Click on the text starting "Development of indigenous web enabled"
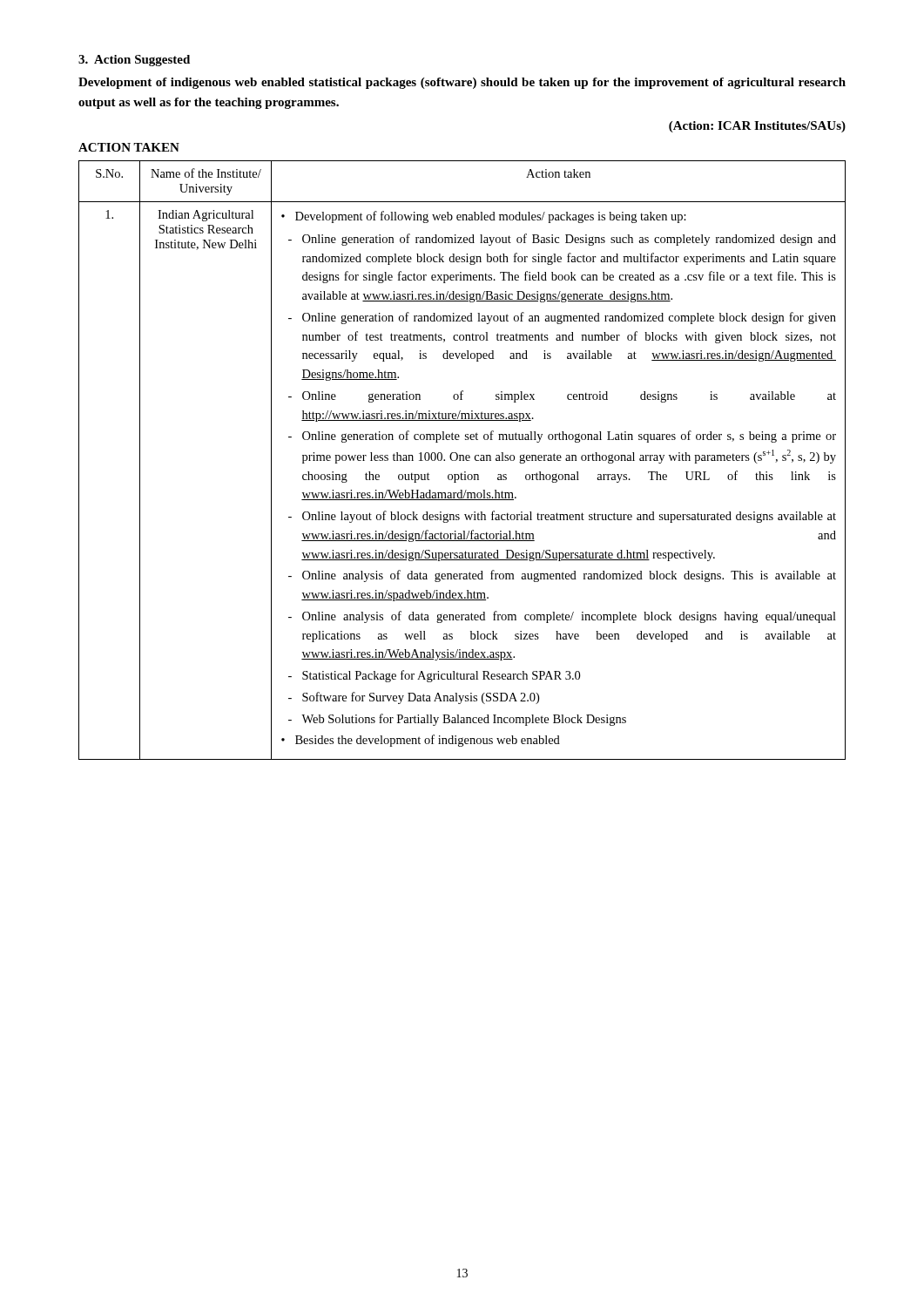The image size is (924, 1307). coord(462,92)
